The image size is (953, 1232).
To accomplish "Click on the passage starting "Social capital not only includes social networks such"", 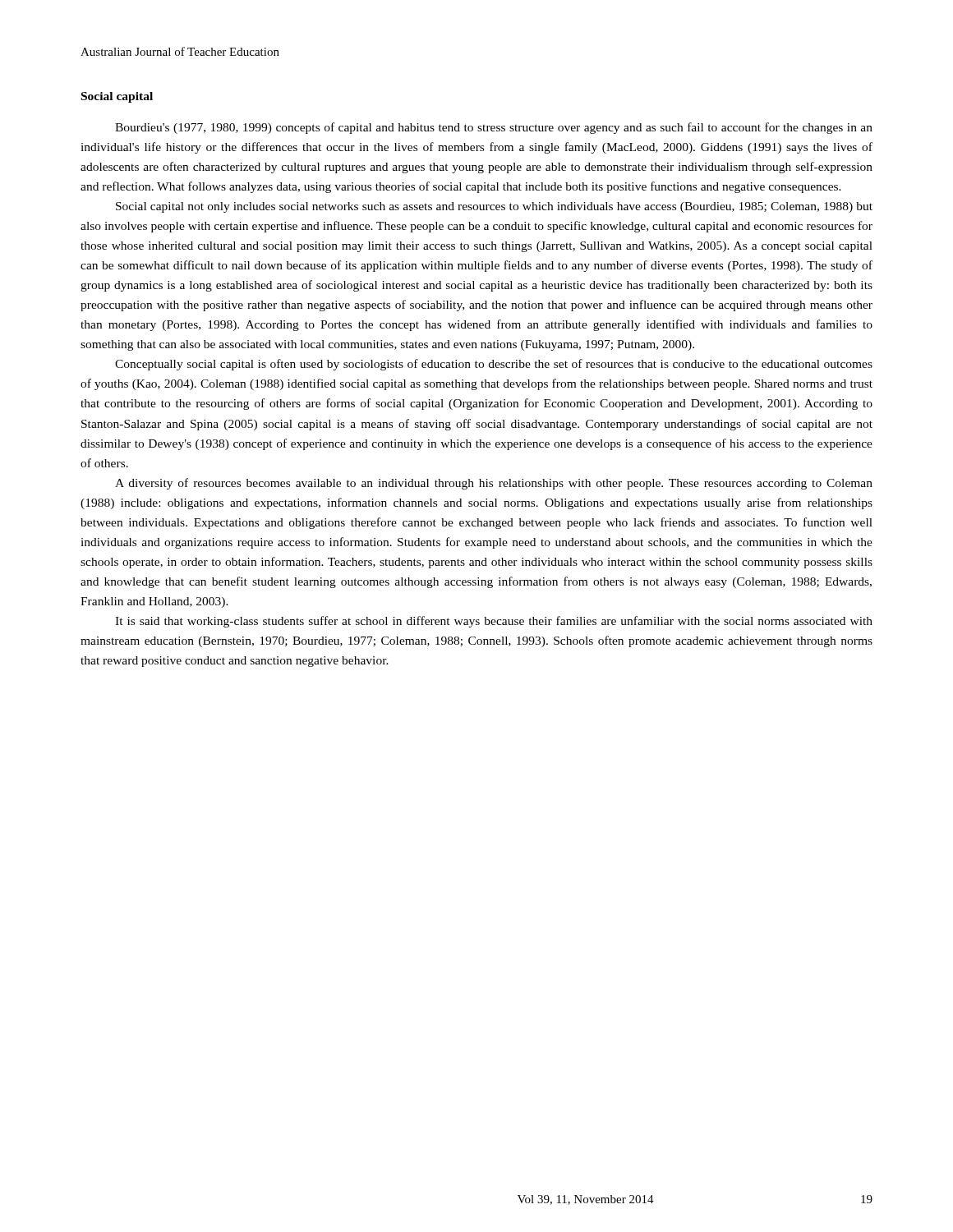I will (476, 275).
